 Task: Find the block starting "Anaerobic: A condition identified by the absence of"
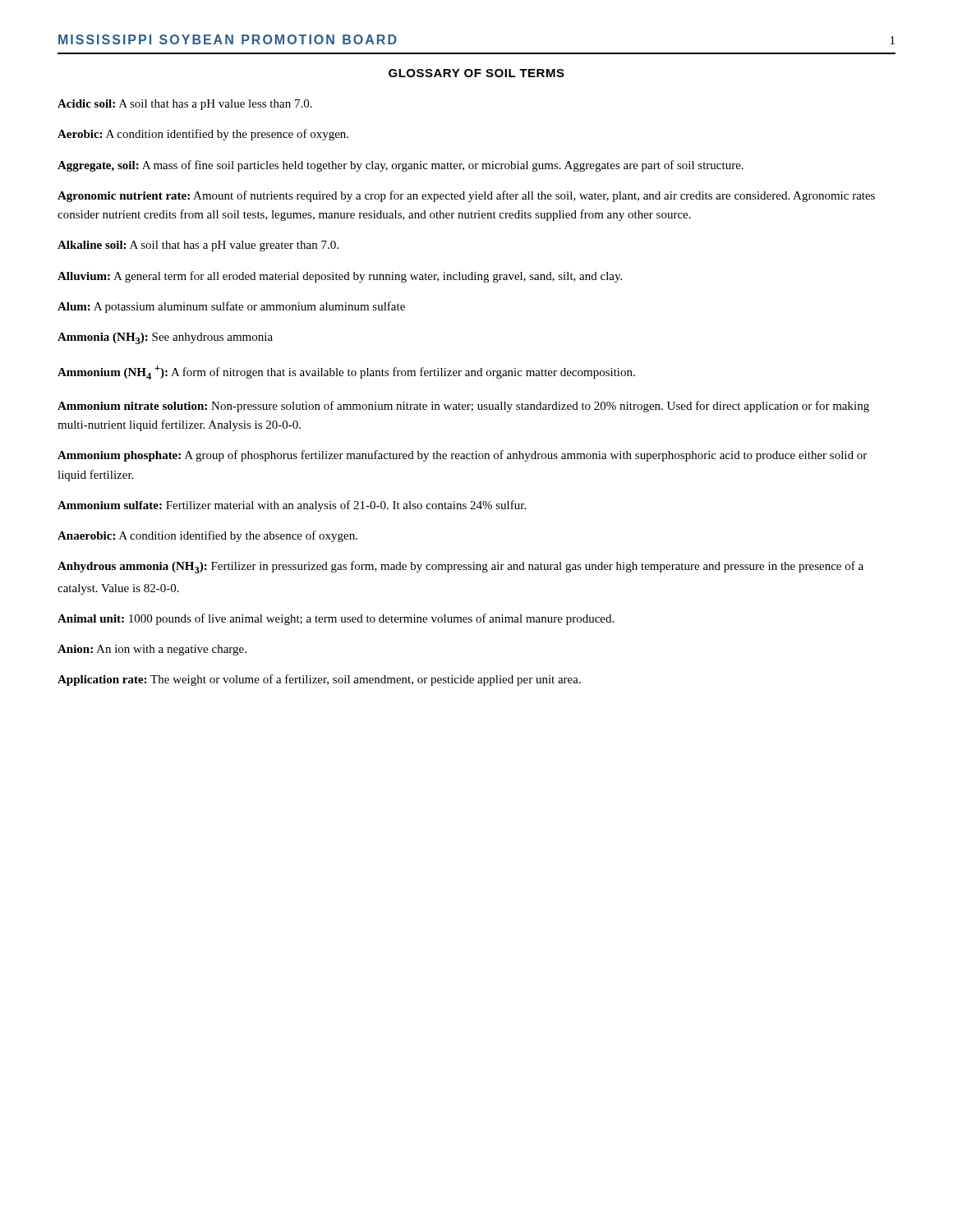(207, 536)
